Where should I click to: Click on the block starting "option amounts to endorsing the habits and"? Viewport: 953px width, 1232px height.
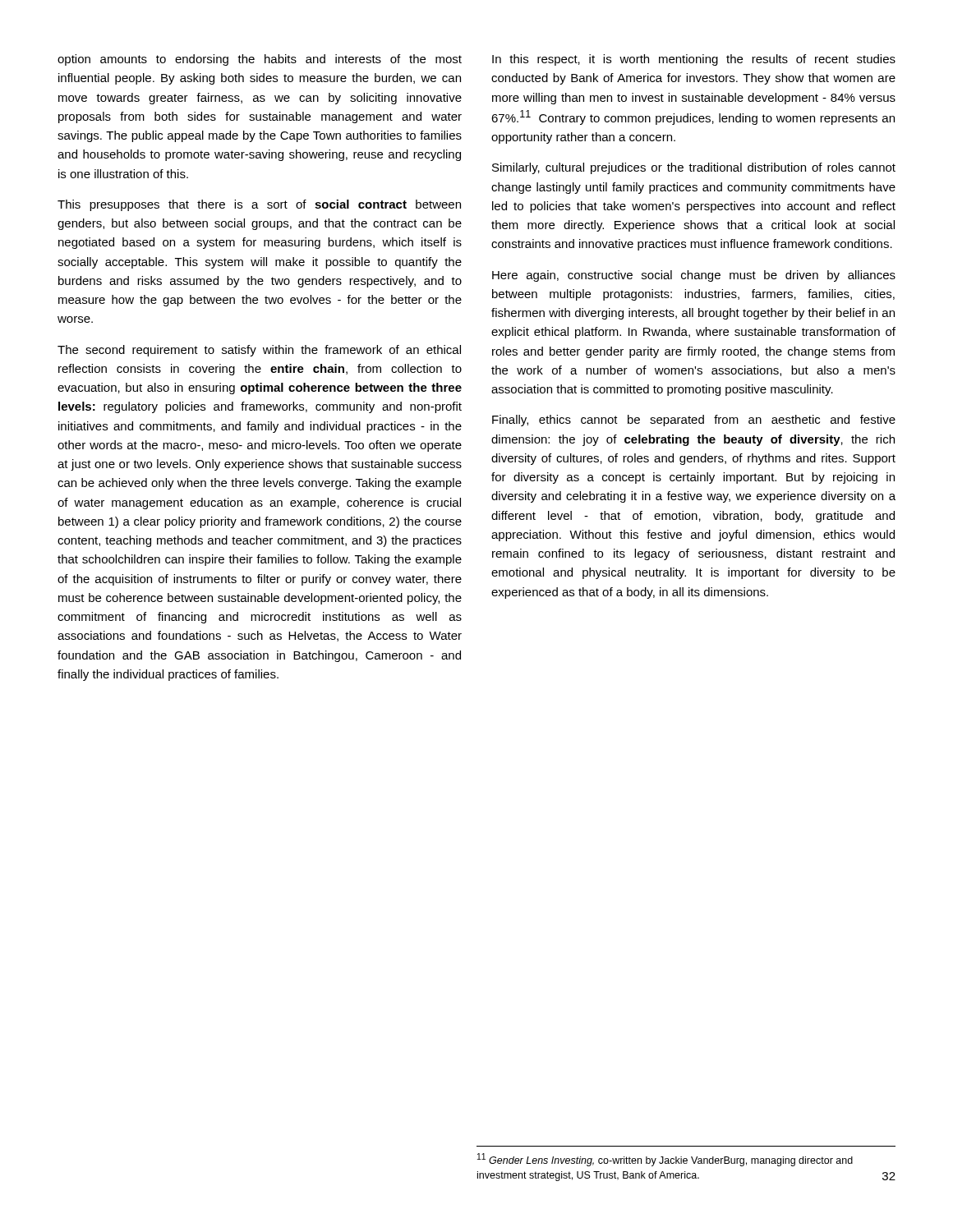260,366
